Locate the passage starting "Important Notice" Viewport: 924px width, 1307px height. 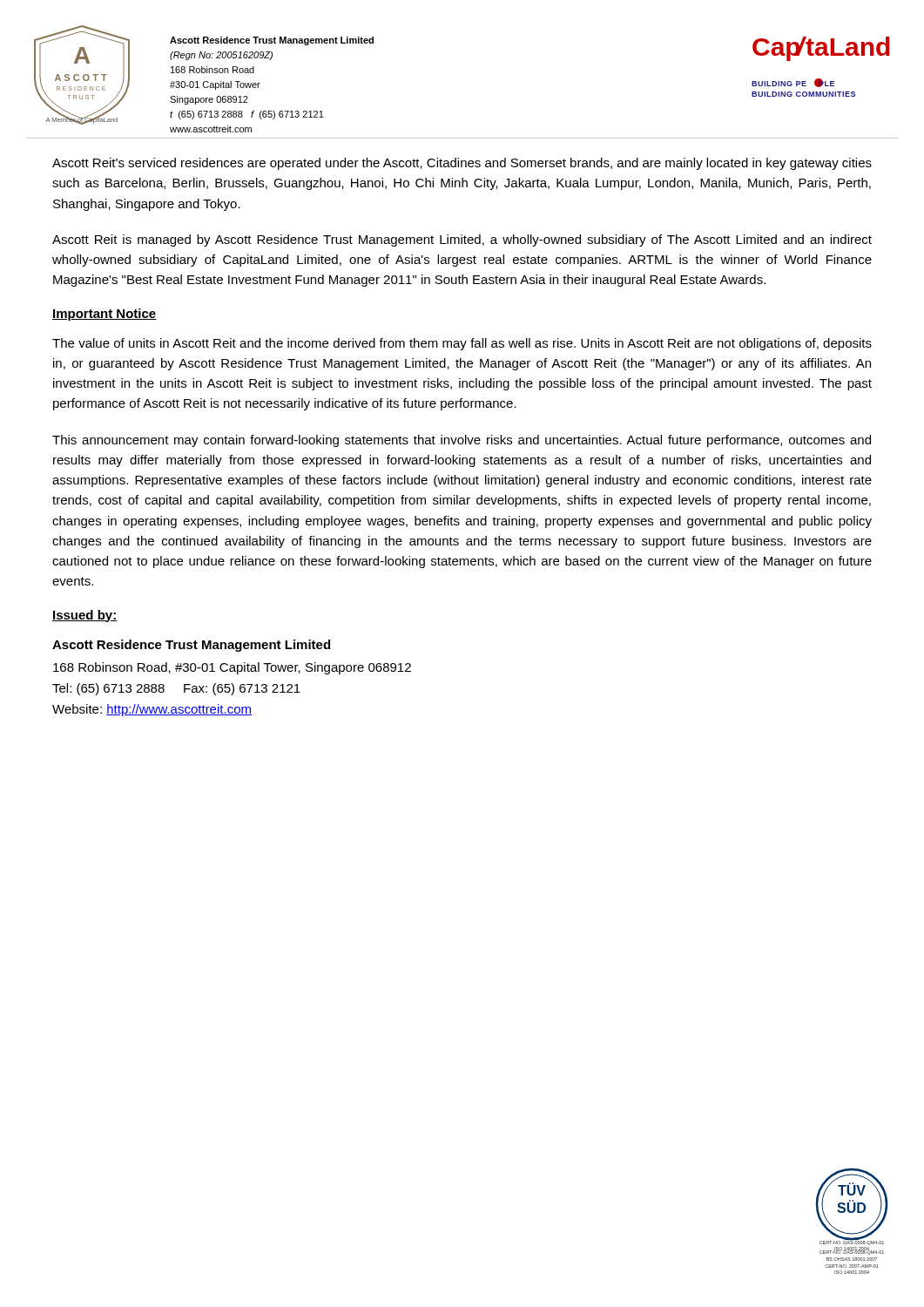click(x=104, y=313)
